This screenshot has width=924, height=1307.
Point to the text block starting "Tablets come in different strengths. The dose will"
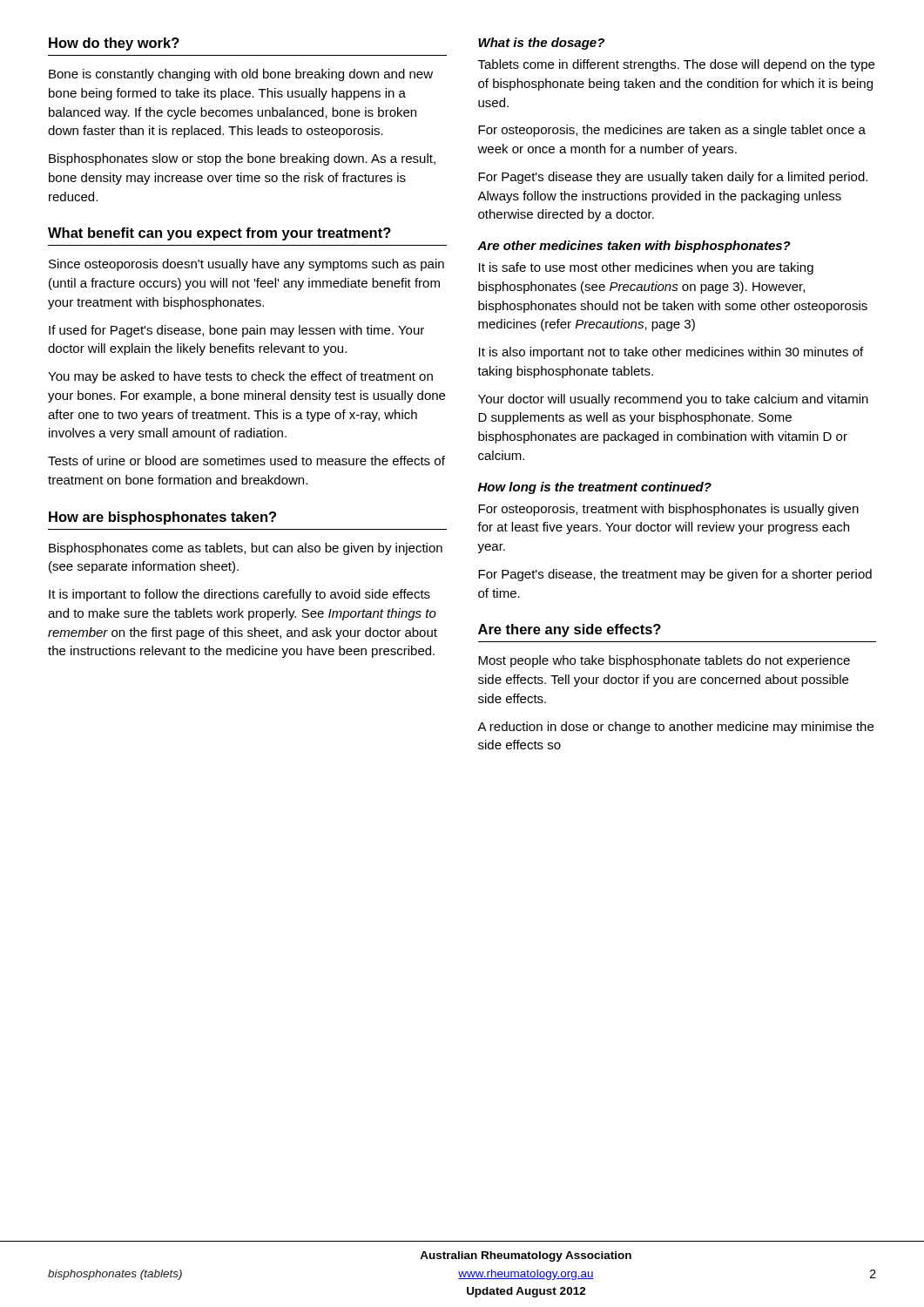677,139
